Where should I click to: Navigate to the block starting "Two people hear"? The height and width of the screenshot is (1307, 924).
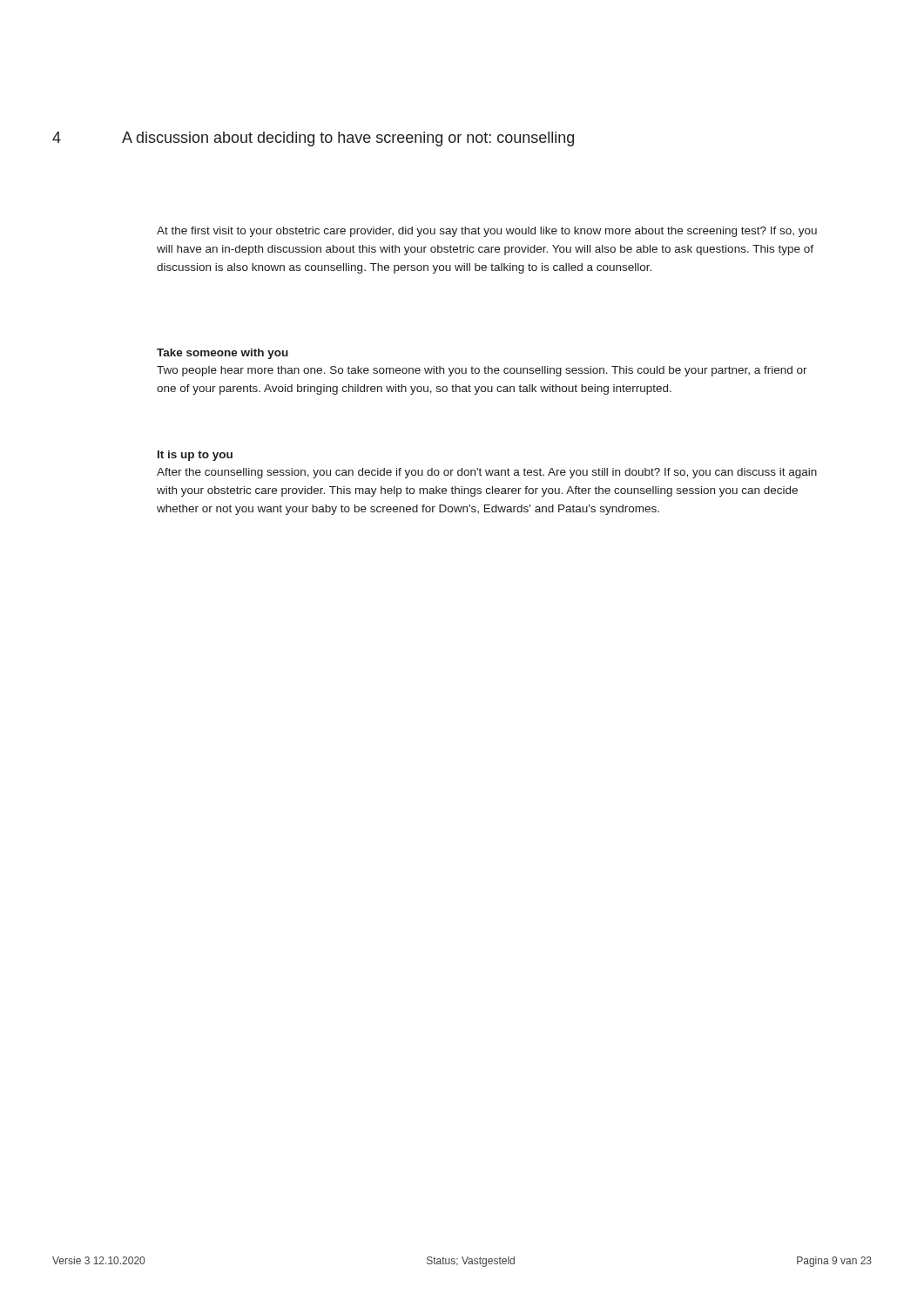click(482, 379)
